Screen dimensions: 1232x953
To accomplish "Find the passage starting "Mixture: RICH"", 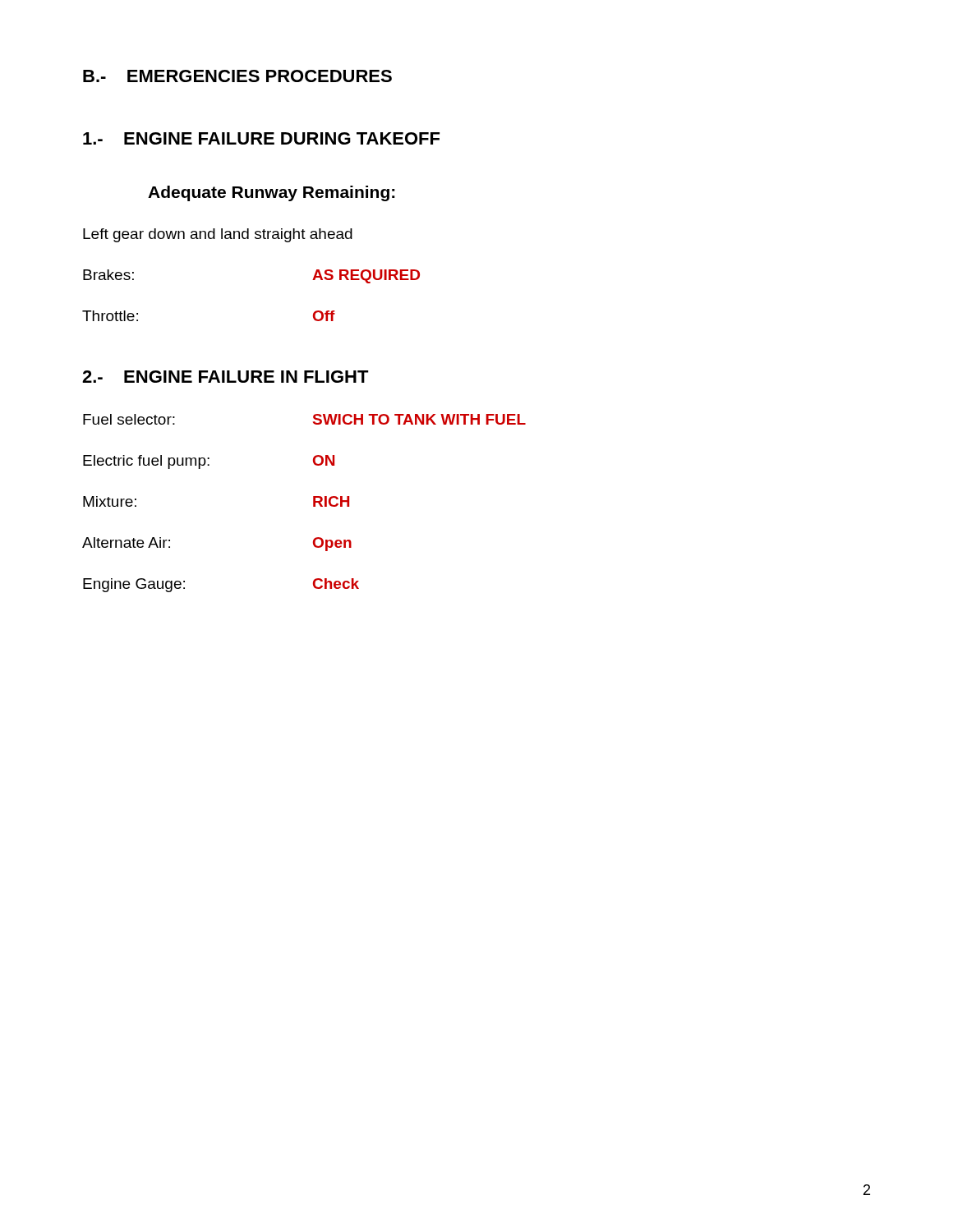I will pos(105,501).
